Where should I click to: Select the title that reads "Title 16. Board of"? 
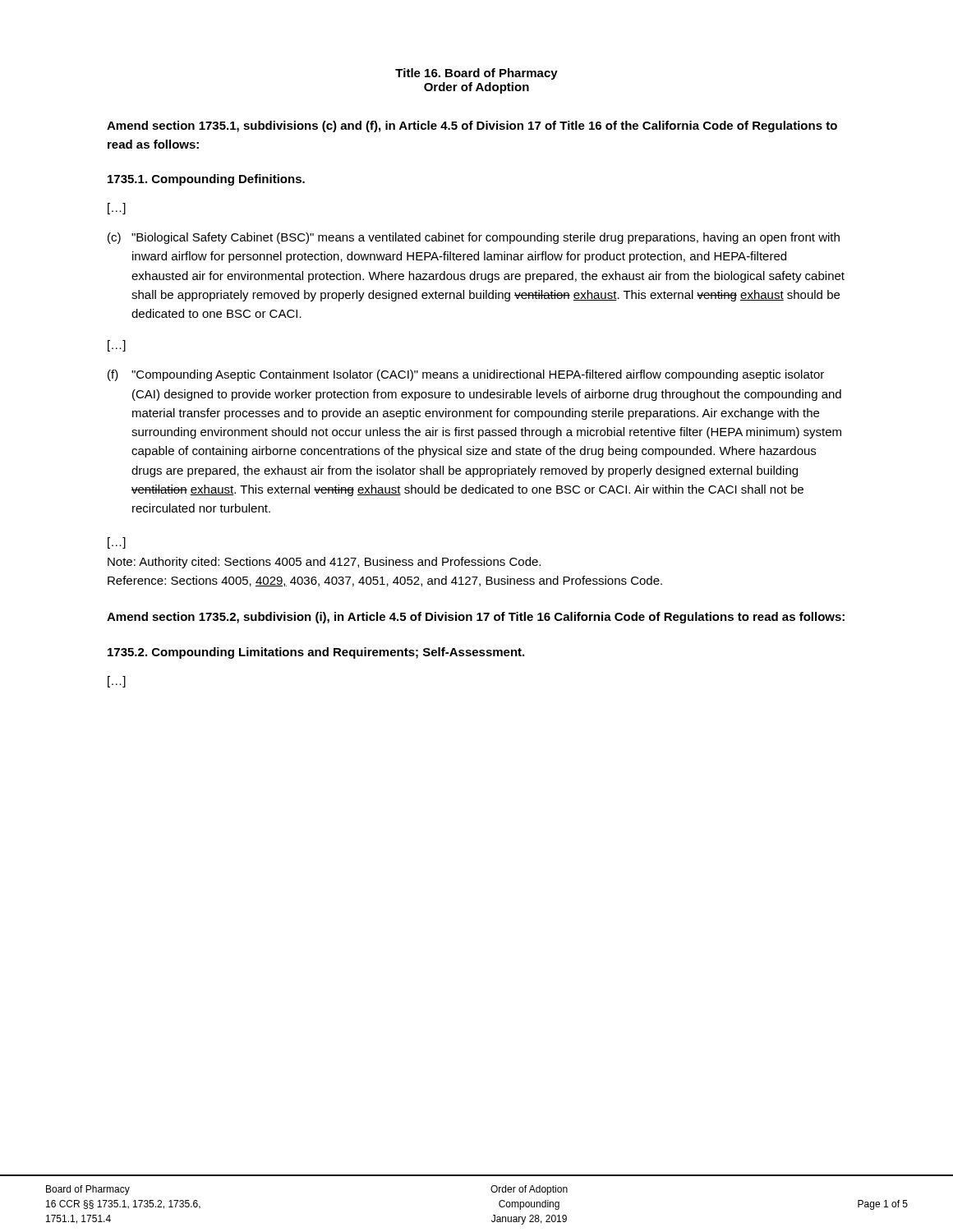pyautogui.click(x=476, y=80)
